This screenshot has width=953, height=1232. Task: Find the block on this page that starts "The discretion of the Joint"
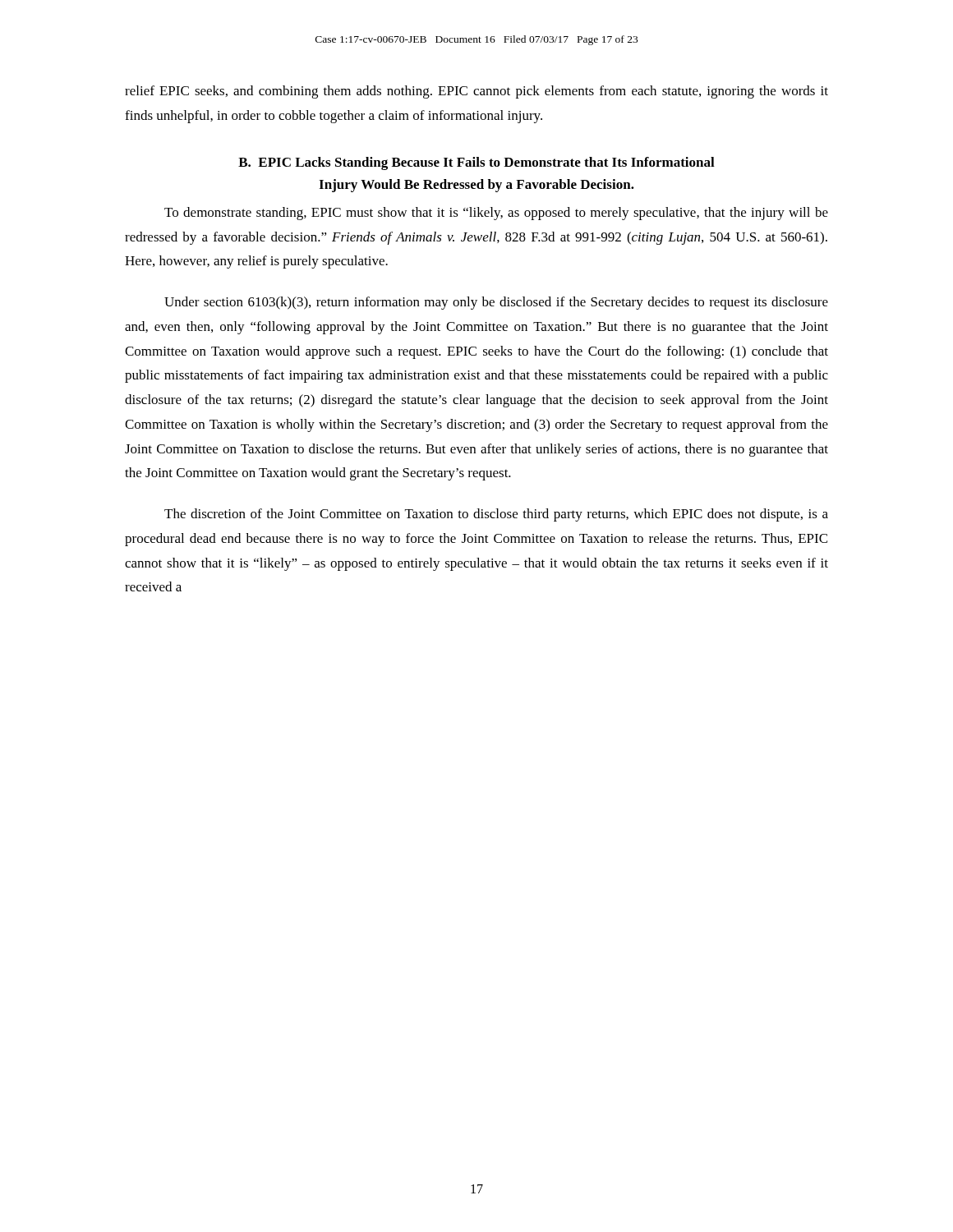point(476,551)
